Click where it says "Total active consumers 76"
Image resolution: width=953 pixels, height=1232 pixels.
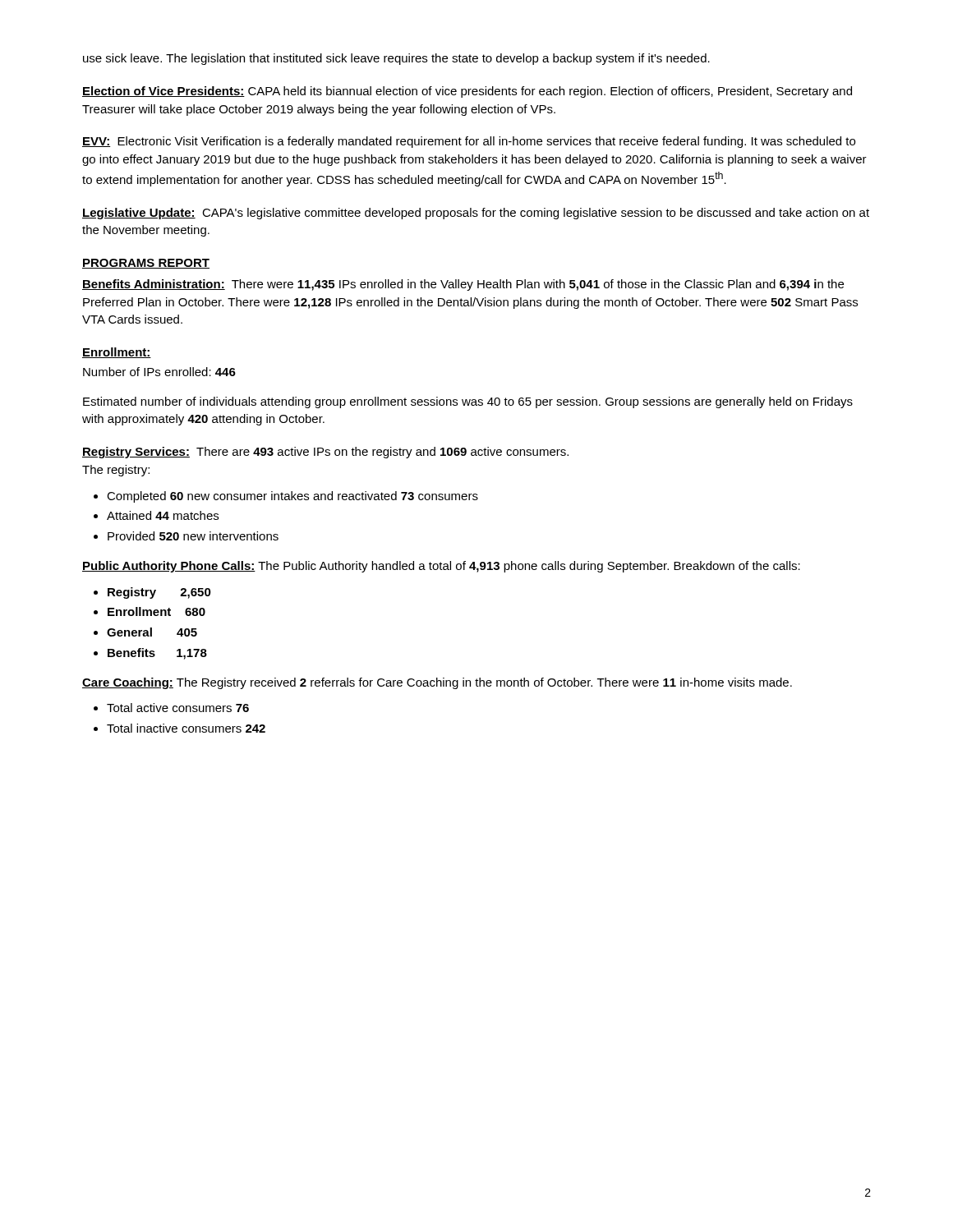point(178,708)
